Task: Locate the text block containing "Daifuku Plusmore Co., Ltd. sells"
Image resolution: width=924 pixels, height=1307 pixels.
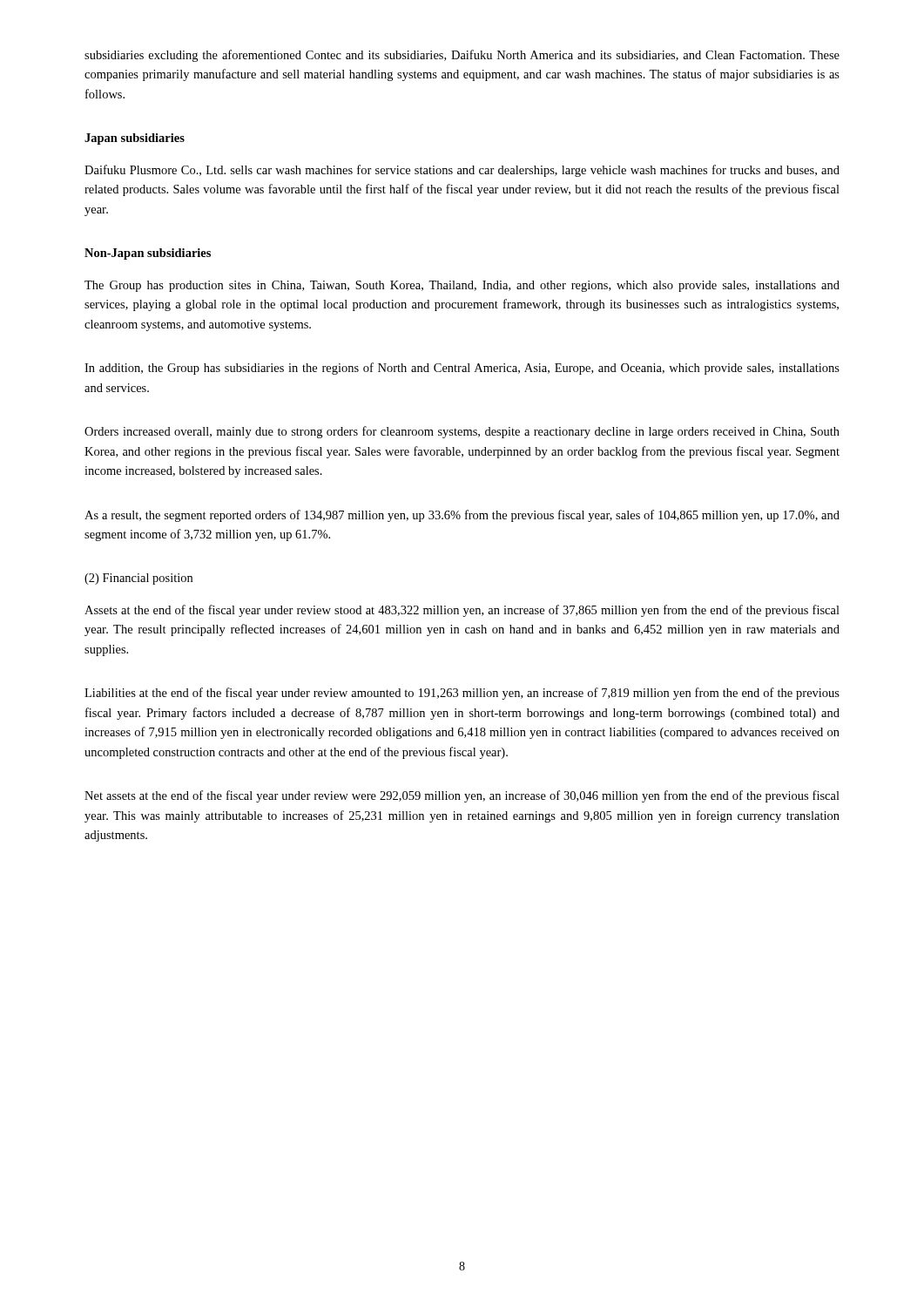Action: [462, 190]
